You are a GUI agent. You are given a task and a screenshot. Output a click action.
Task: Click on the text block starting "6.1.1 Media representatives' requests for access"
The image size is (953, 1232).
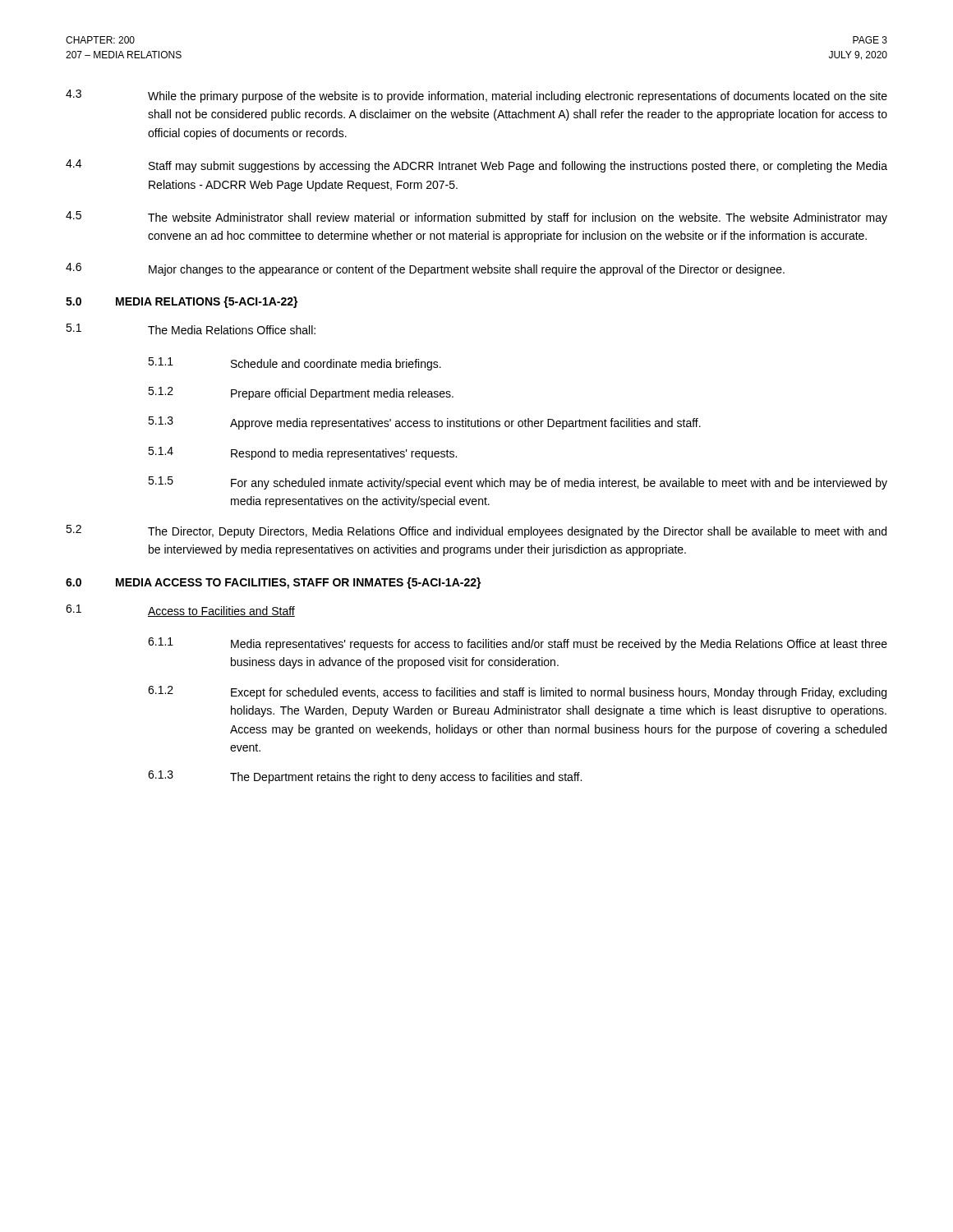[x=518, y=653]
